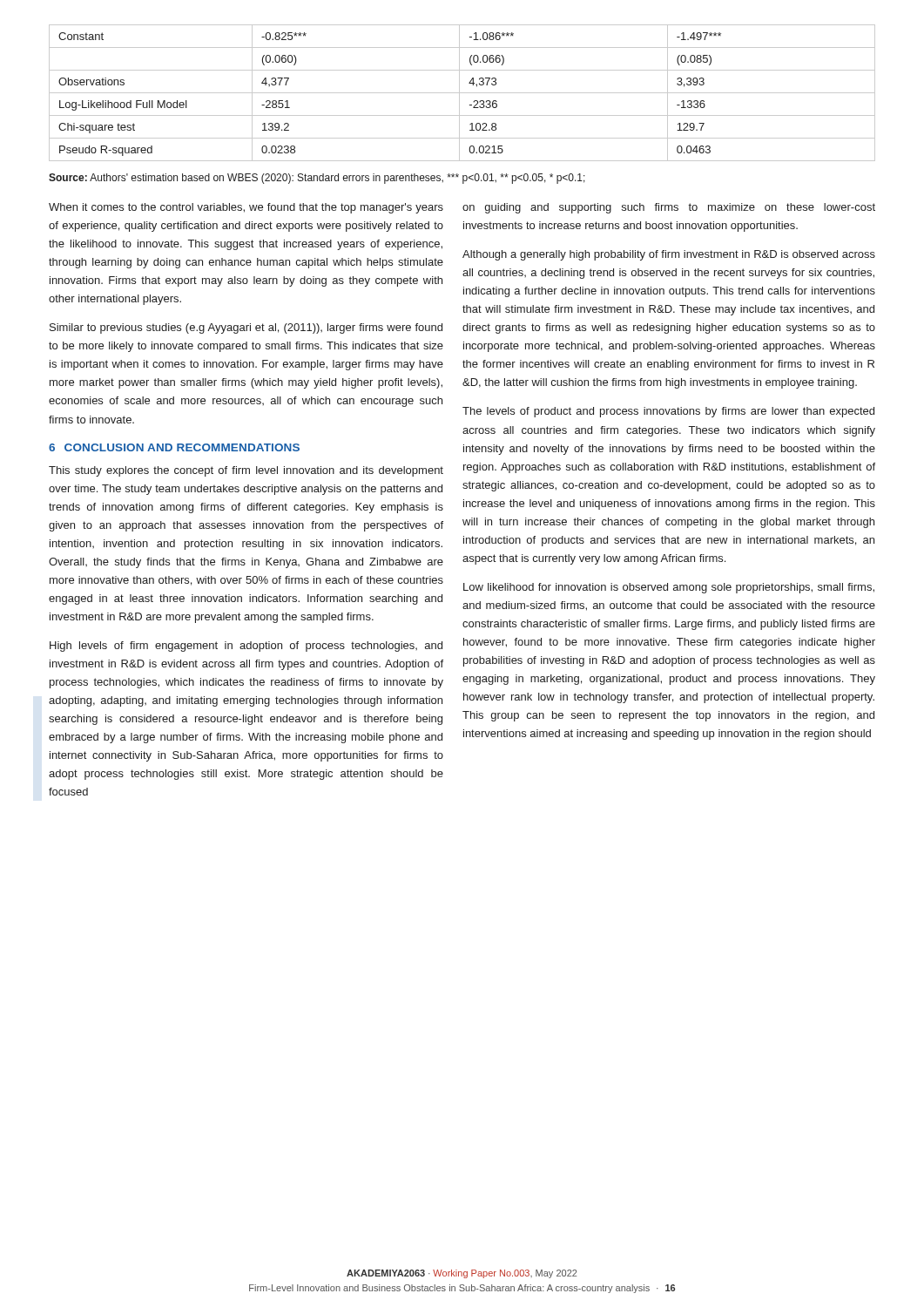
Task: Point to "6 CONCLUSION AND RECOMMENDATIONS"
Action: 174,447
